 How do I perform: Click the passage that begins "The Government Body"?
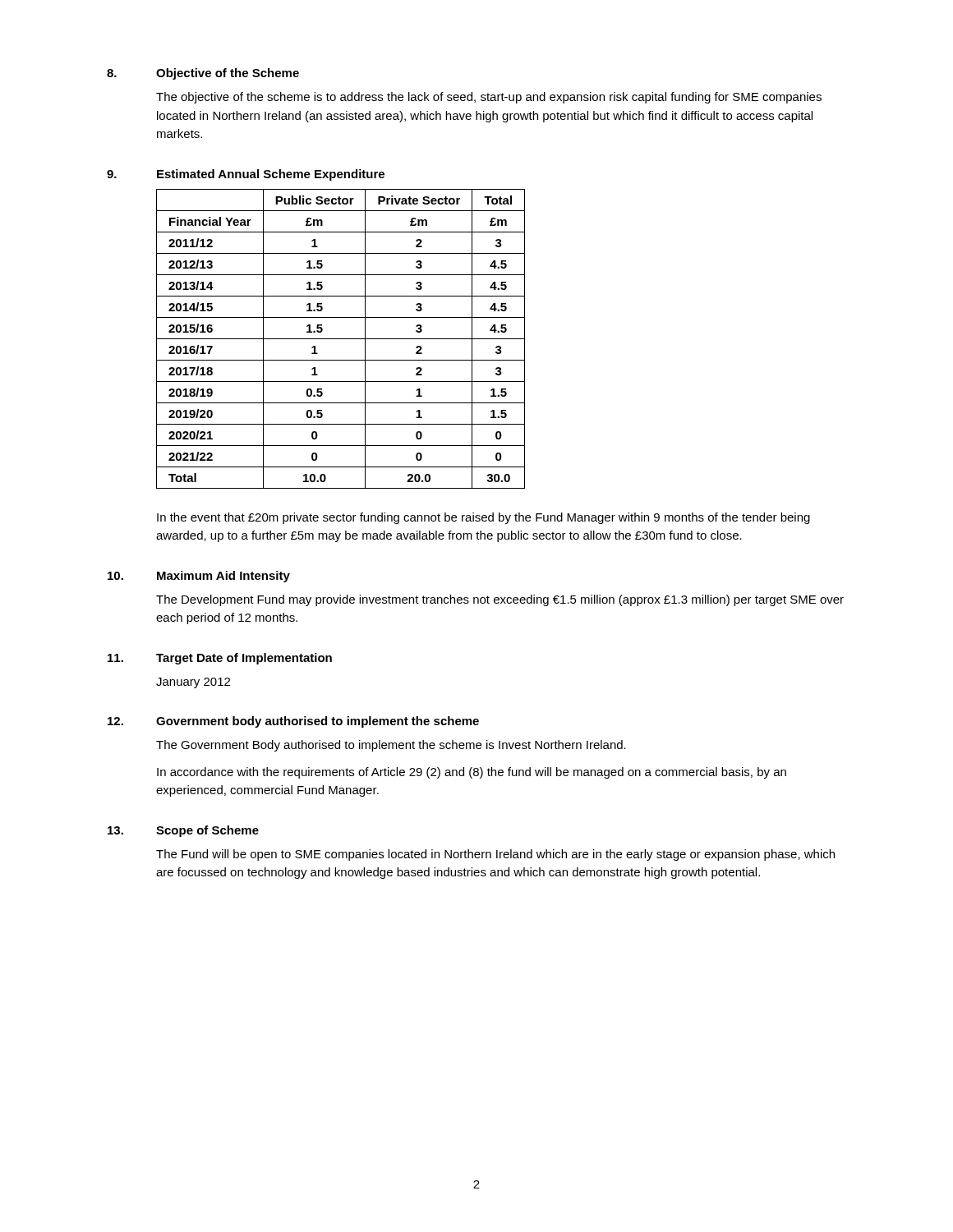tap(391, 745)
